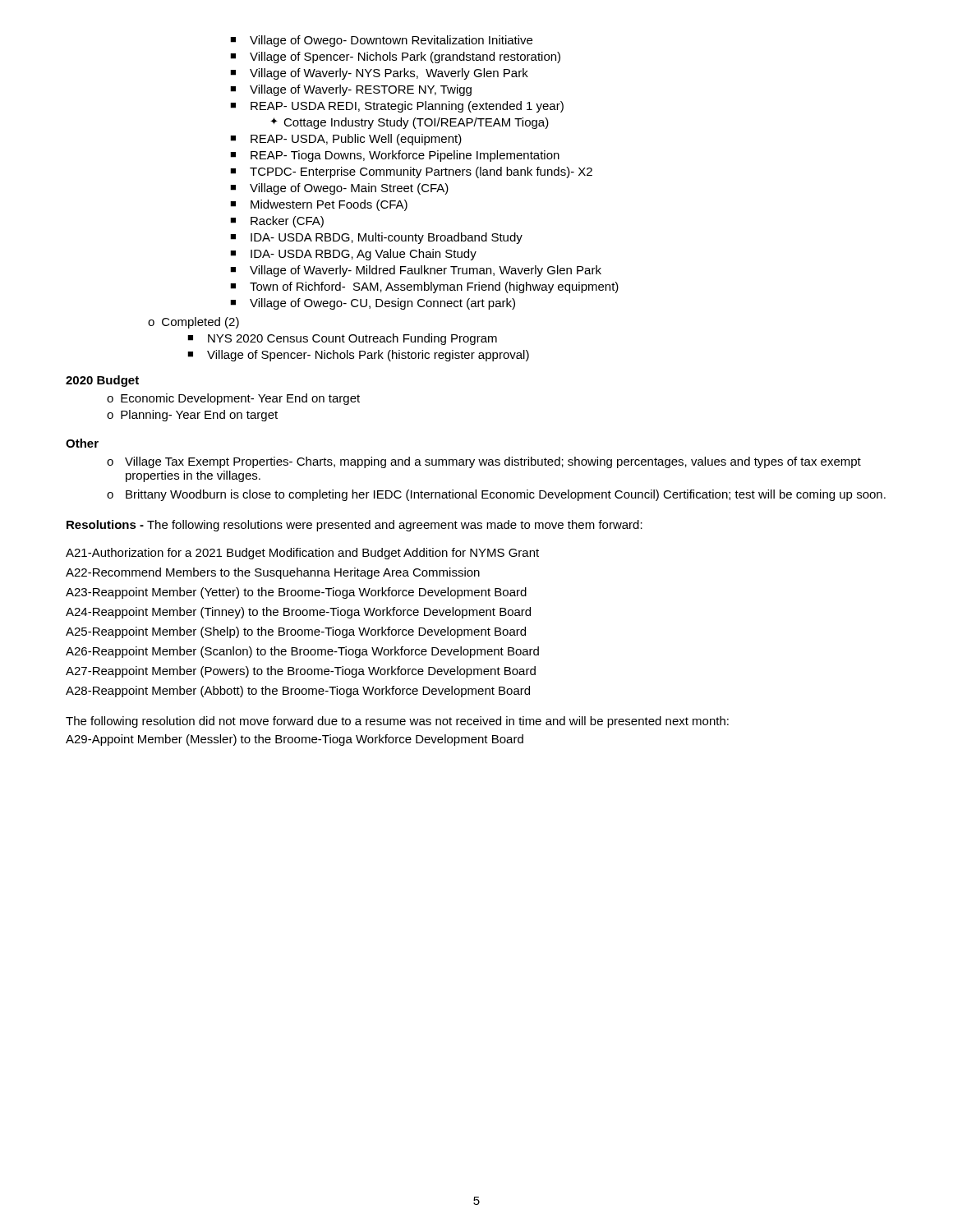Point to "■ REAP- Tioga Downs, Workforce Pipeline Implementation"
This screenshot has width=953, height=1232.
tap(395, 155)
